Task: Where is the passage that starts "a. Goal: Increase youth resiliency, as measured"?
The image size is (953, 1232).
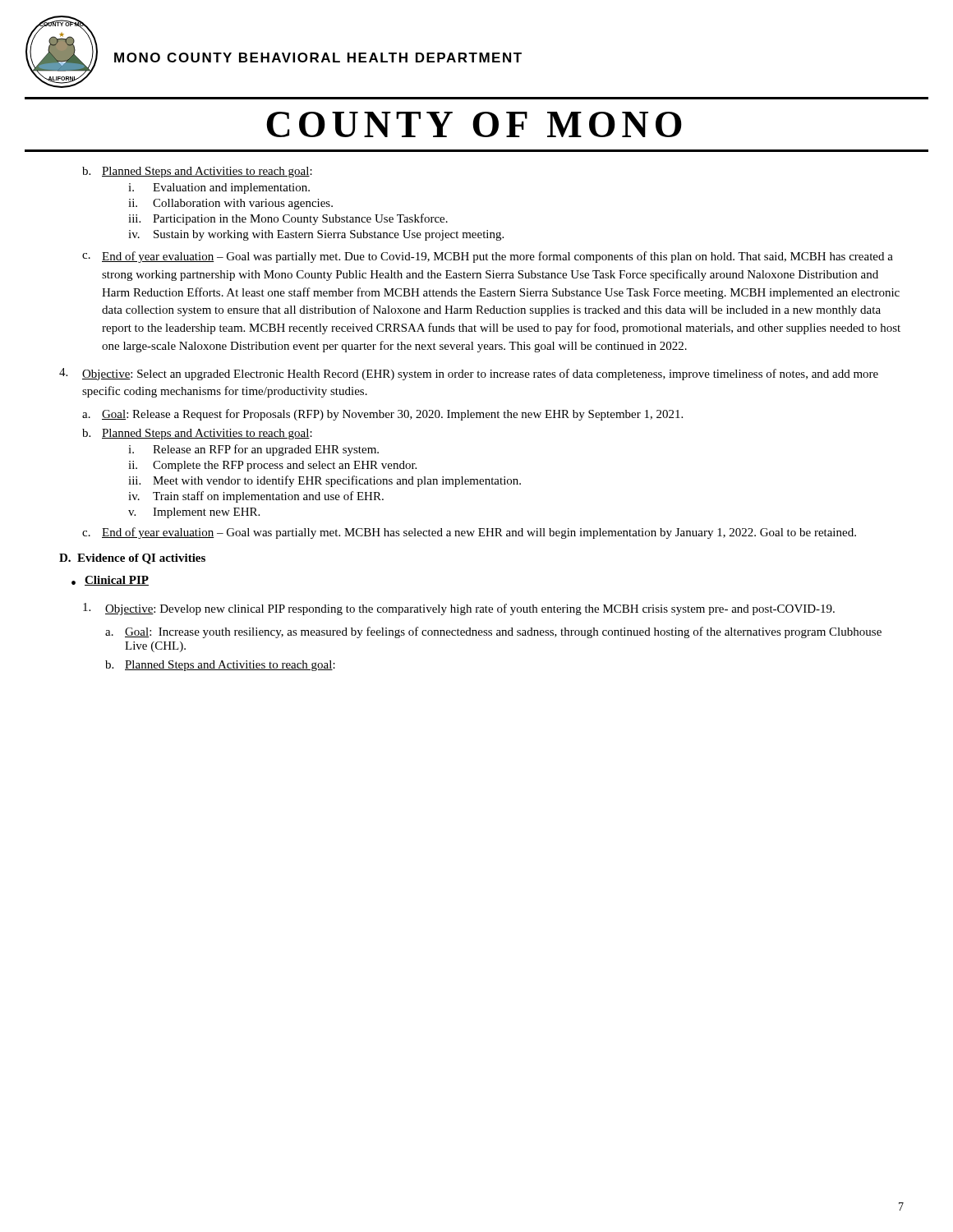Action: click(504, 639)
